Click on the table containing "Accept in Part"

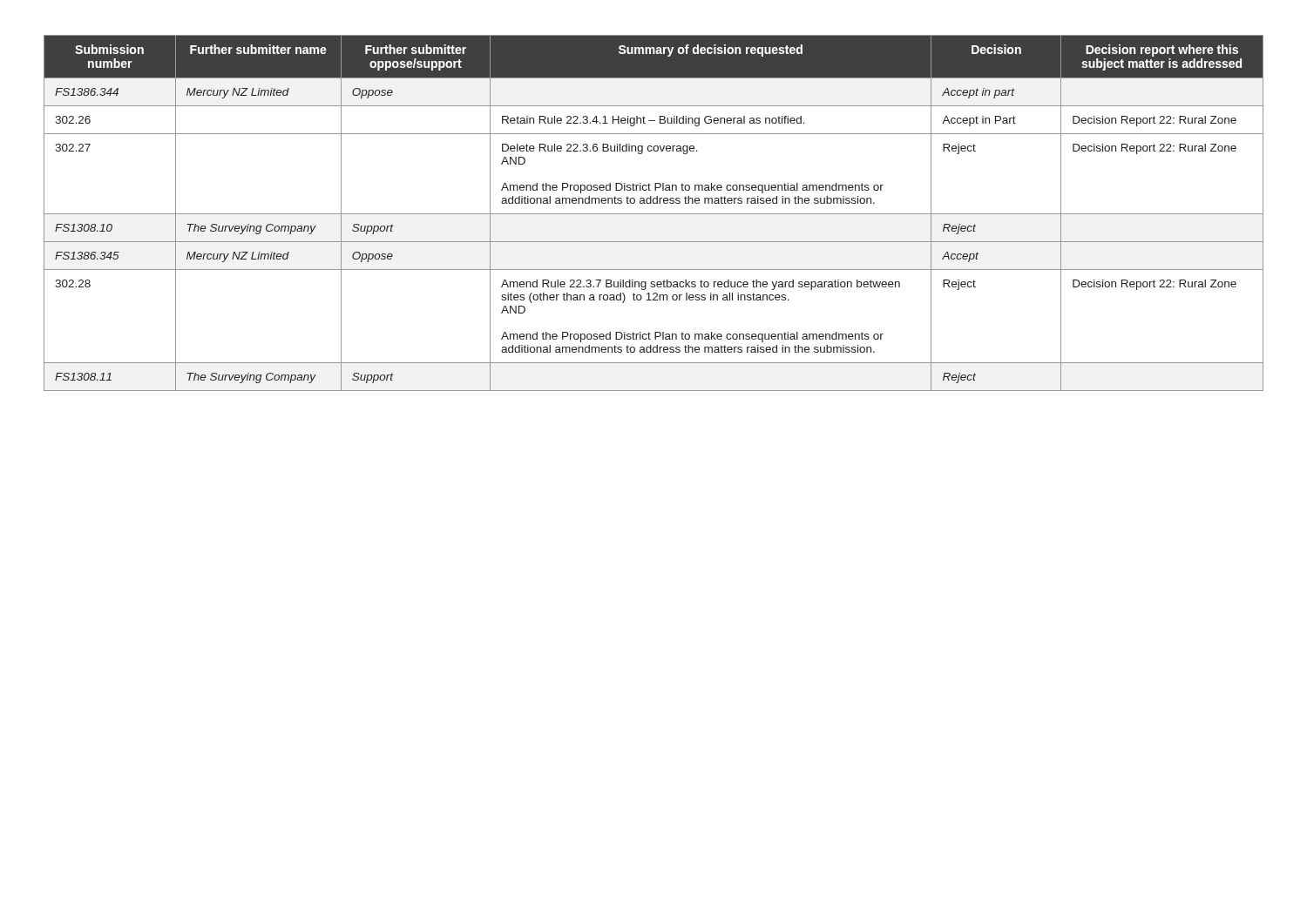[654, 213]
